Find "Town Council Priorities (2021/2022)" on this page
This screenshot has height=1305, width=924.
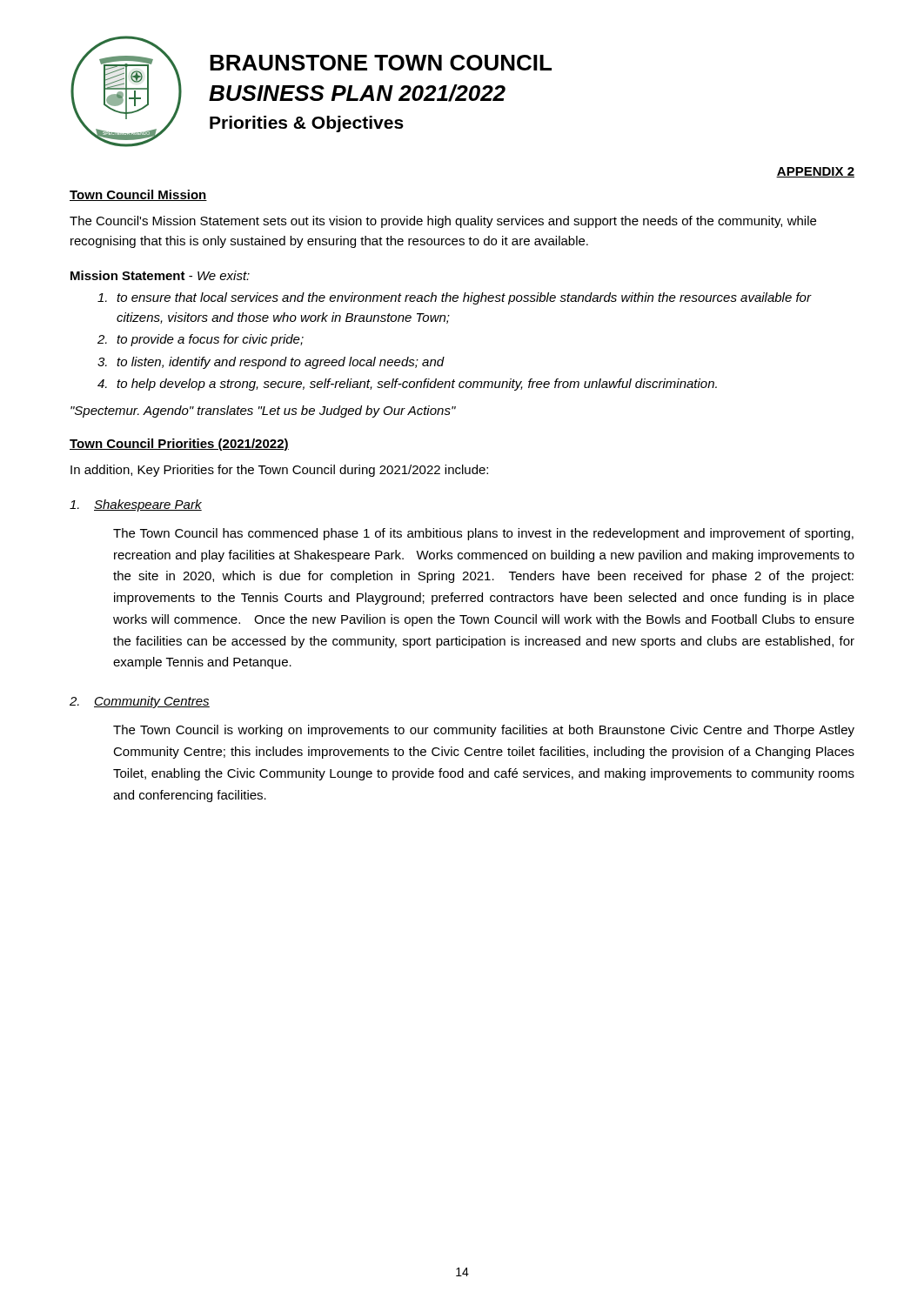[x=179, y=444]
